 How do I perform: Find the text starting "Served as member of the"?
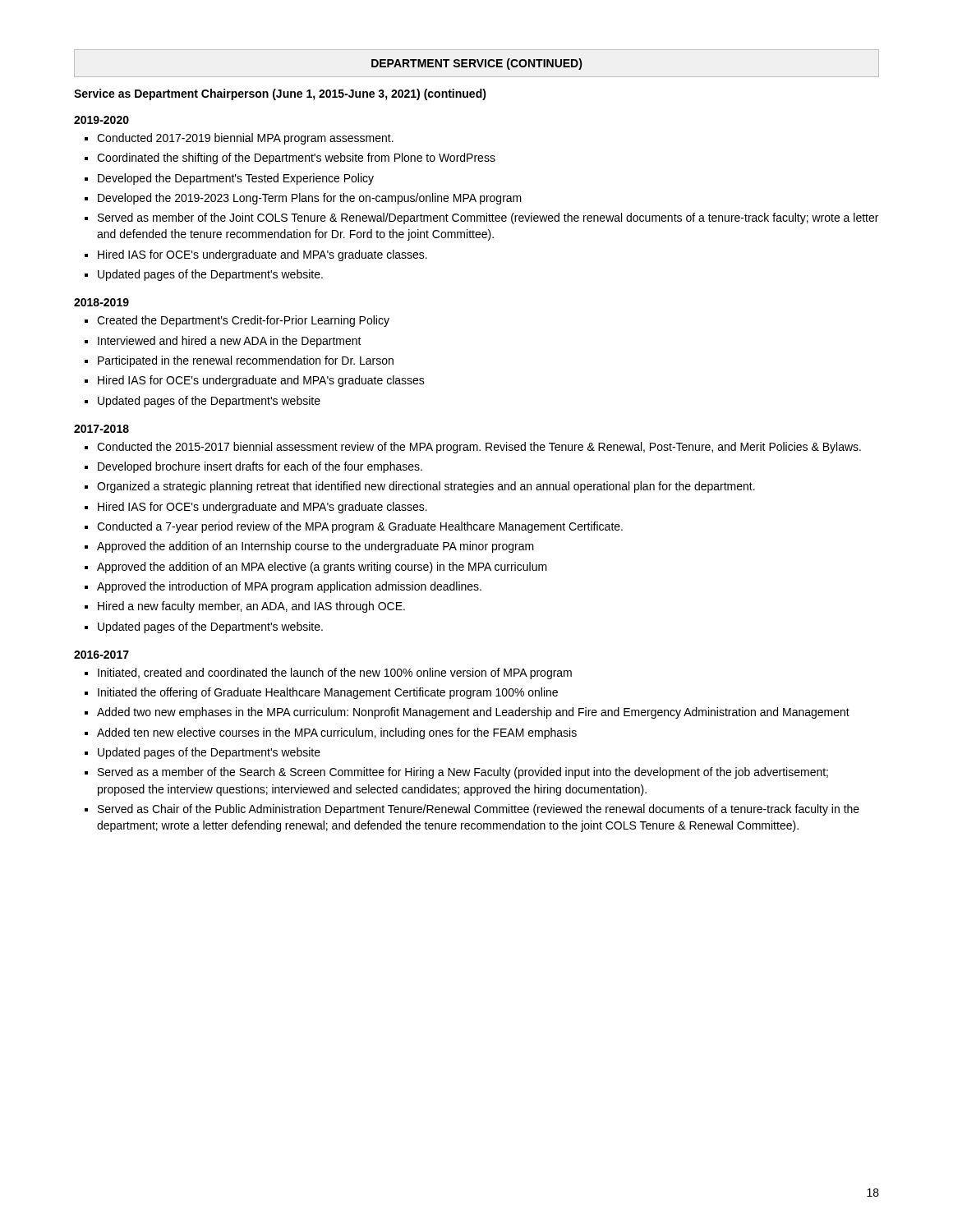pos(488,226)
